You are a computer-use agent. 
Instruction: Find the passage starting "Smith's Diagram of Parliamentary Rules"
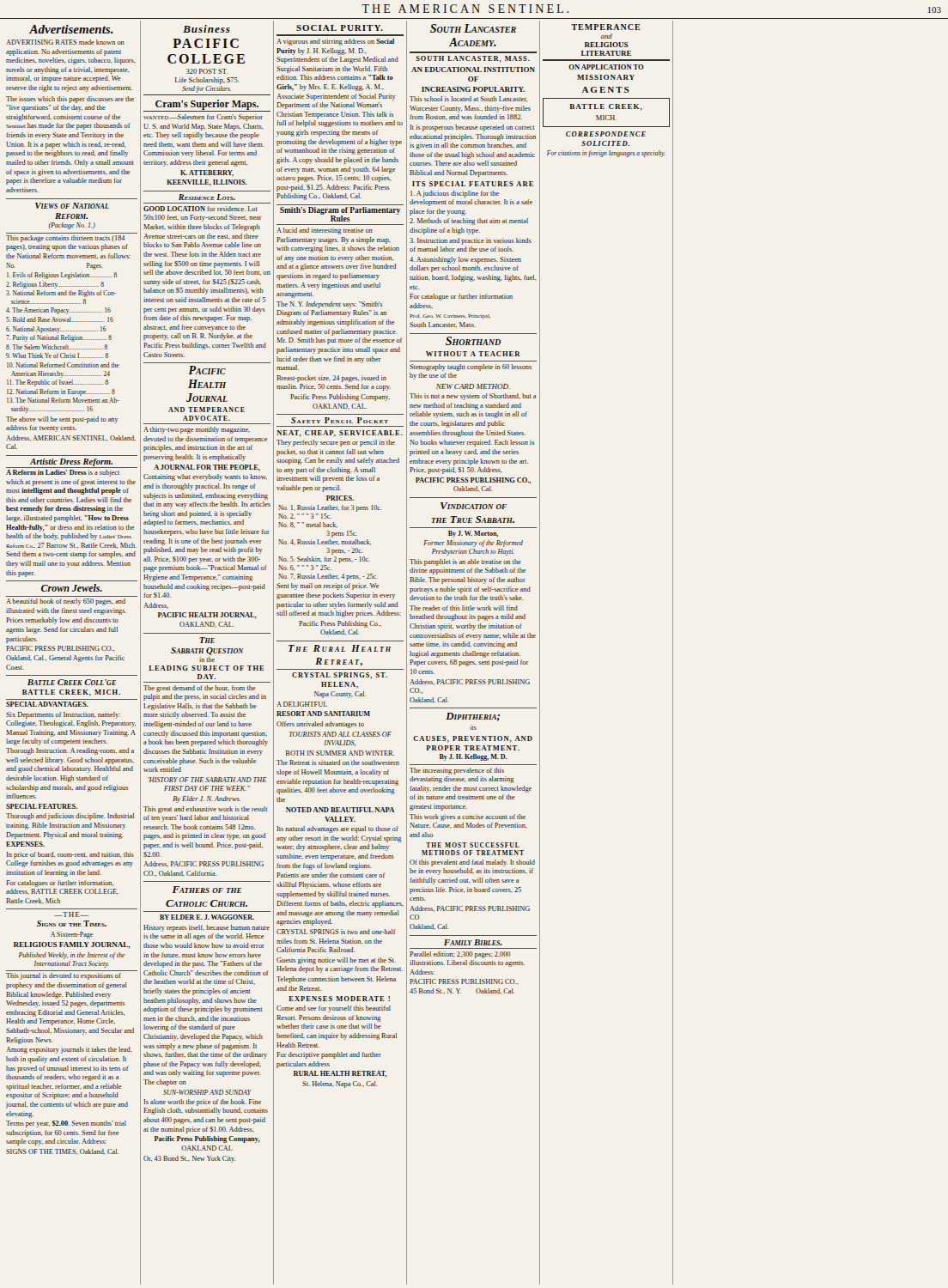340,215
